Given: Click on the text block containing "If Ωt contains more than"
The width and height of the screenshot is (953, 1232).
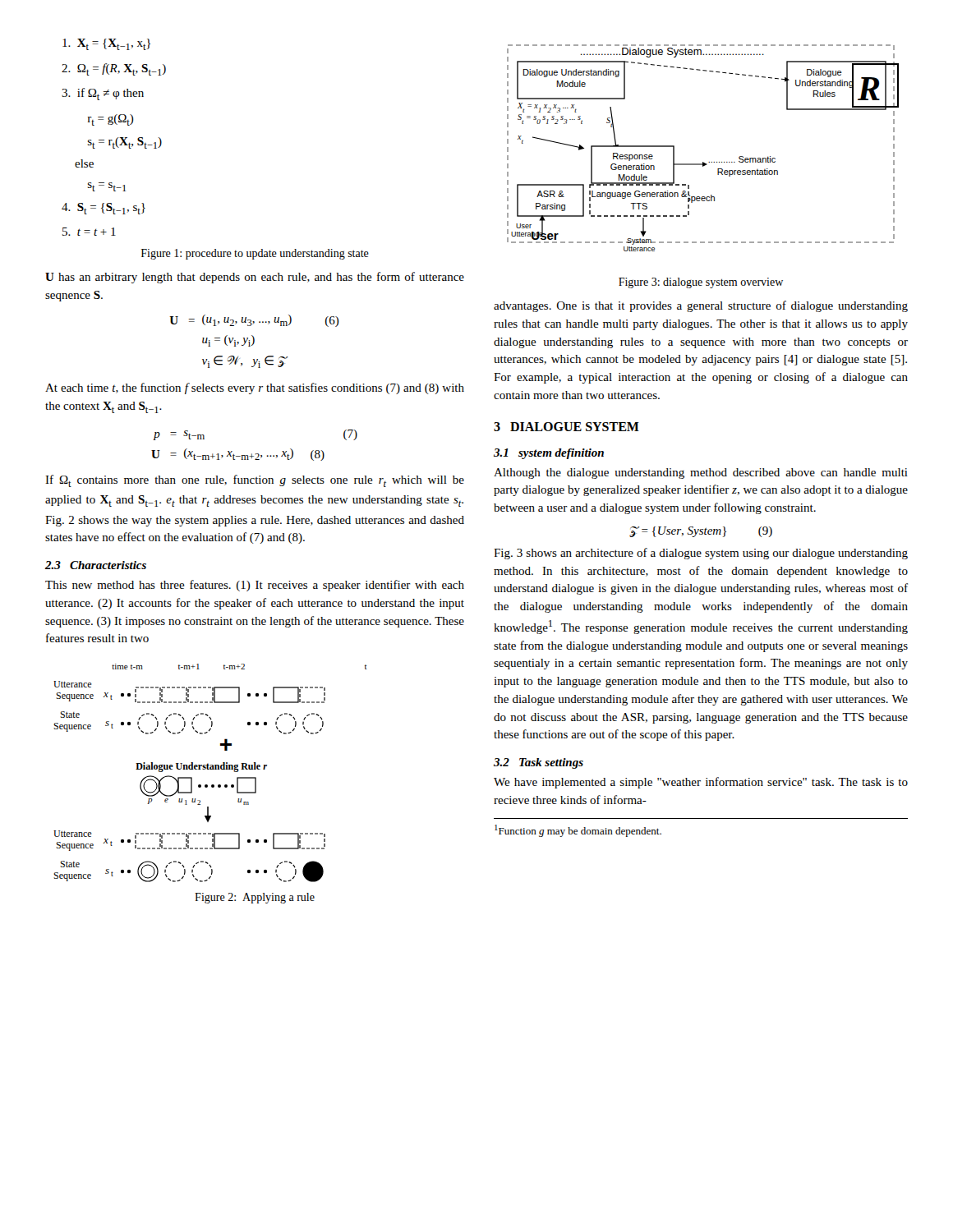Looking at the screenshot, I should pyautogui.click(x=255, y=509).
